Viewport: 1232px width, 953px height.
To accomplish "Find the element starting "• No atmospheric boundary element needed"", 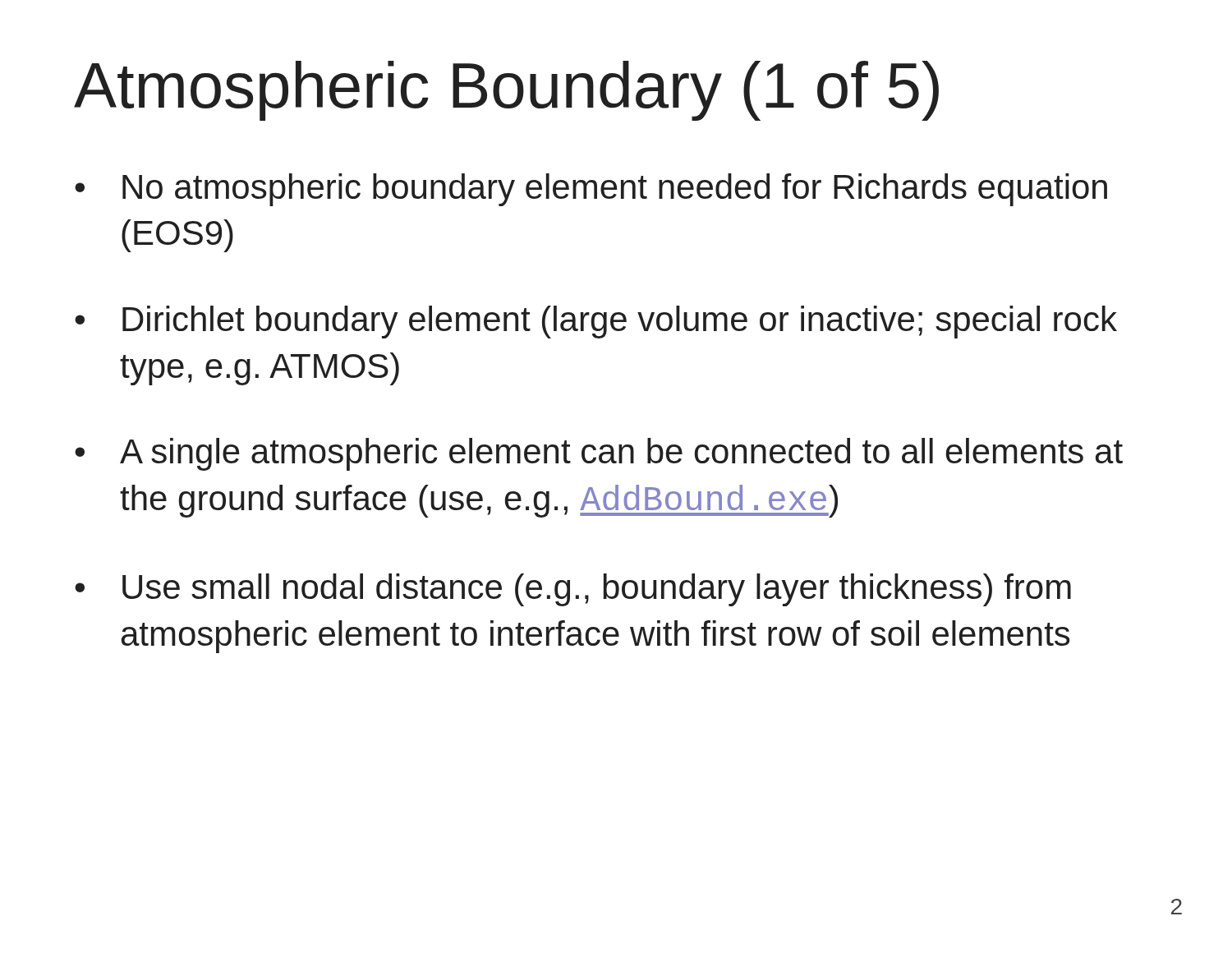I will (x=616, y=211).
